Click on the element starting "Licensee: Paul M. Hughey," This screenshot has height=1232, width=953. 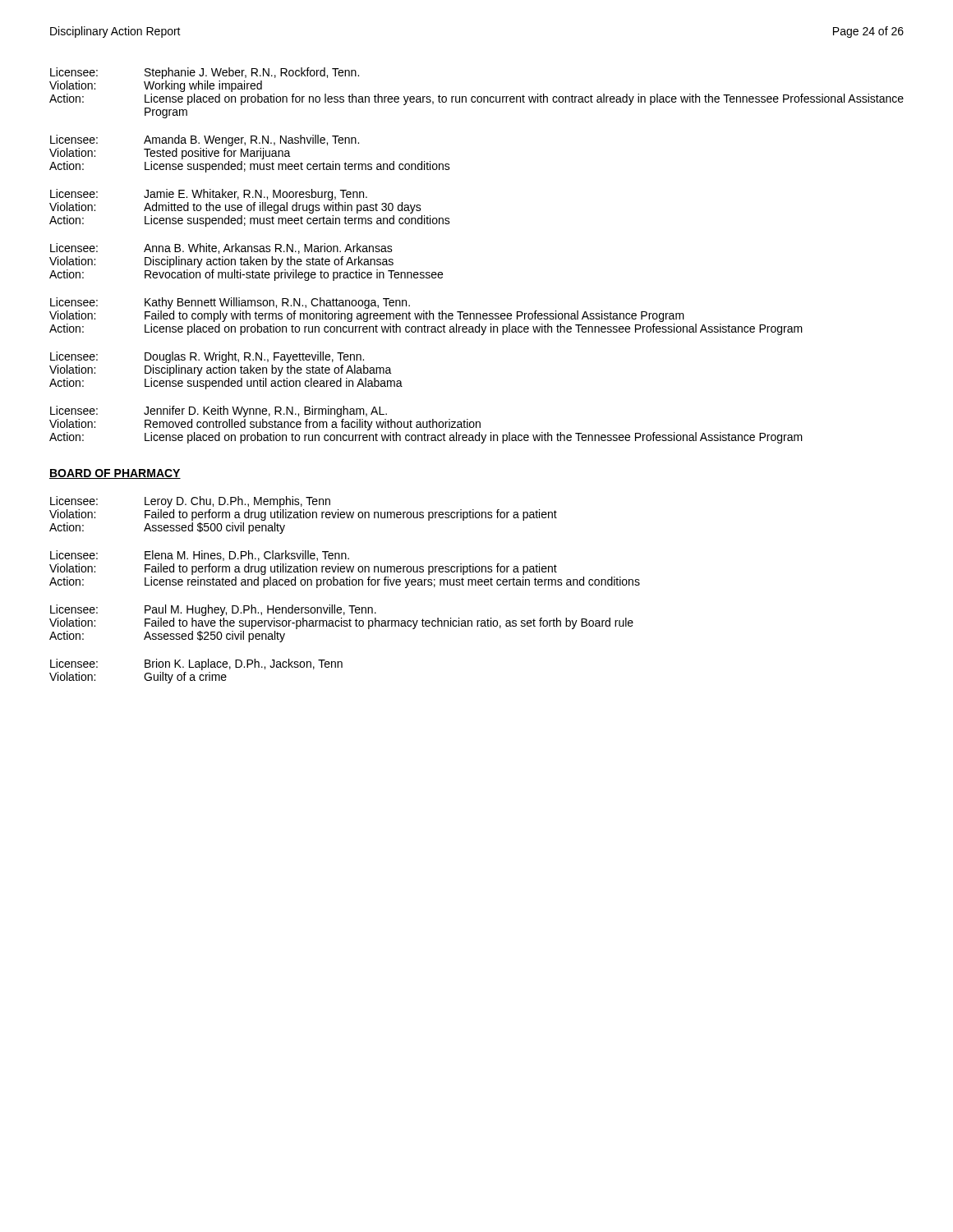(476, 623)
